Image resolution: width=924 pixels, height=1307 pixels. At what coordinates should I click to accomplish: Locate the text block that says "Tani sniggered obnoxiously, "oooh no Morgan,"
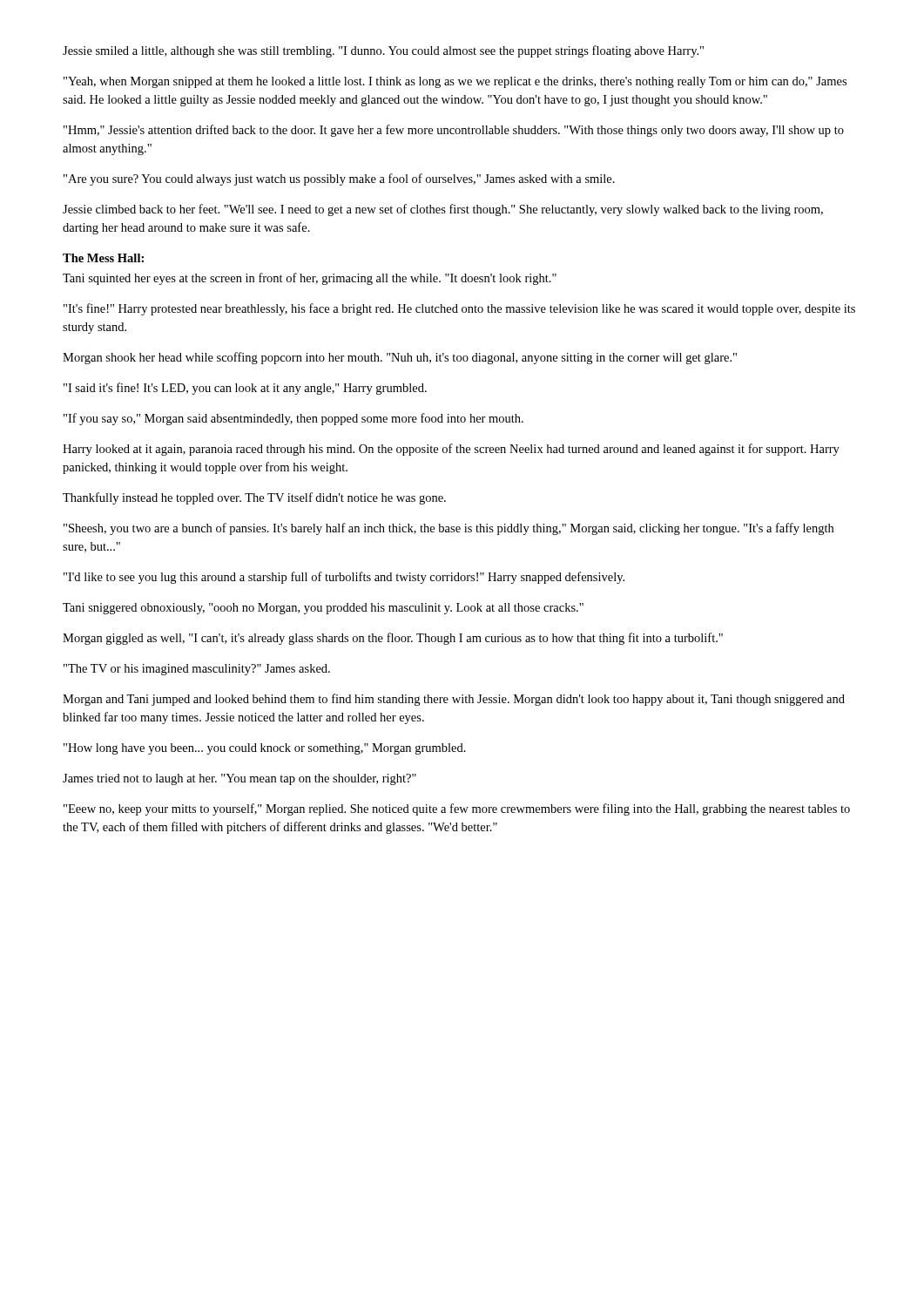(323, 608)
